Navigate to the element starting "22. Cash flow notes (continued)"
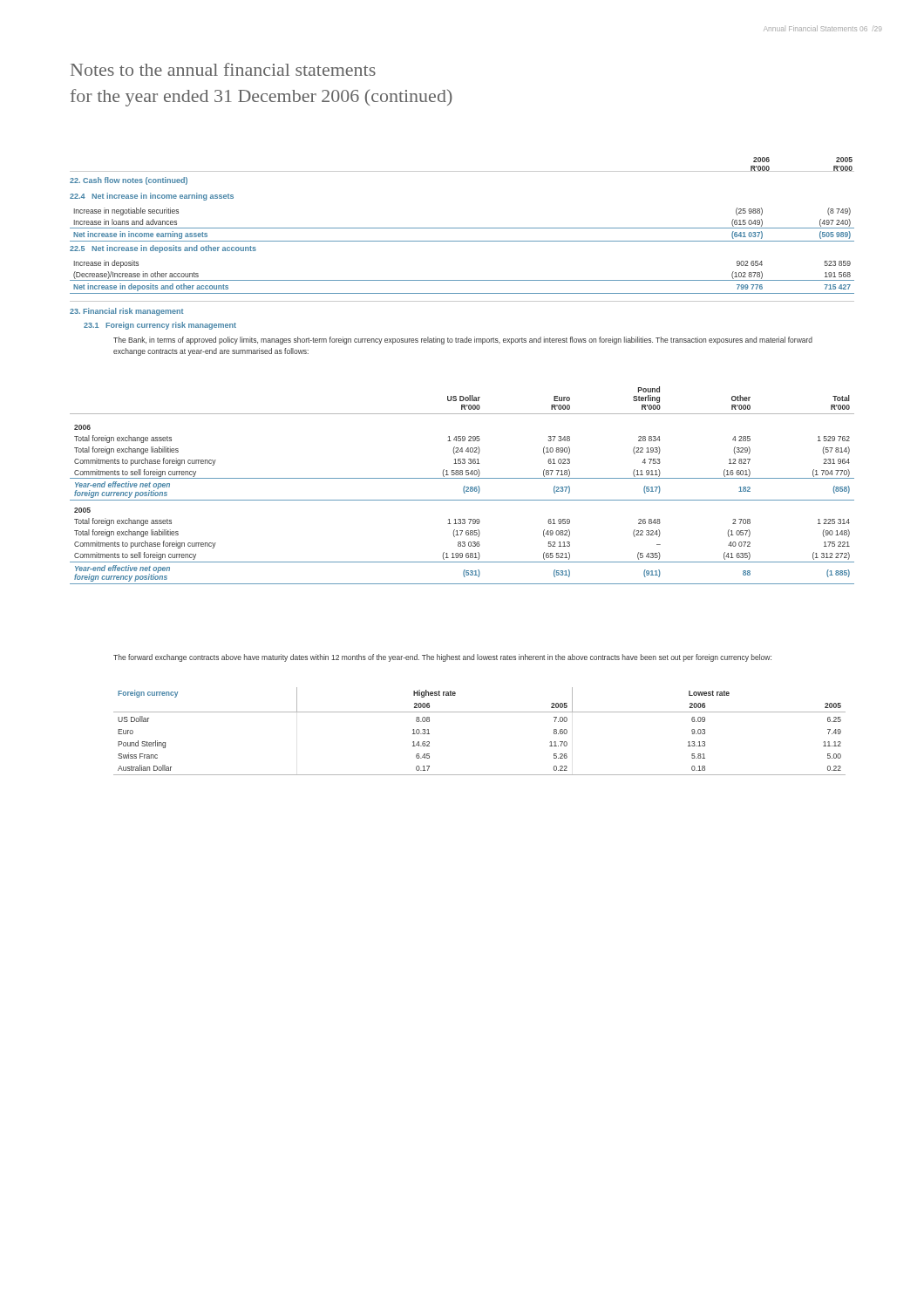This screenshot has height=1308, width=924. pyautogui.click(x=129, y=181)
